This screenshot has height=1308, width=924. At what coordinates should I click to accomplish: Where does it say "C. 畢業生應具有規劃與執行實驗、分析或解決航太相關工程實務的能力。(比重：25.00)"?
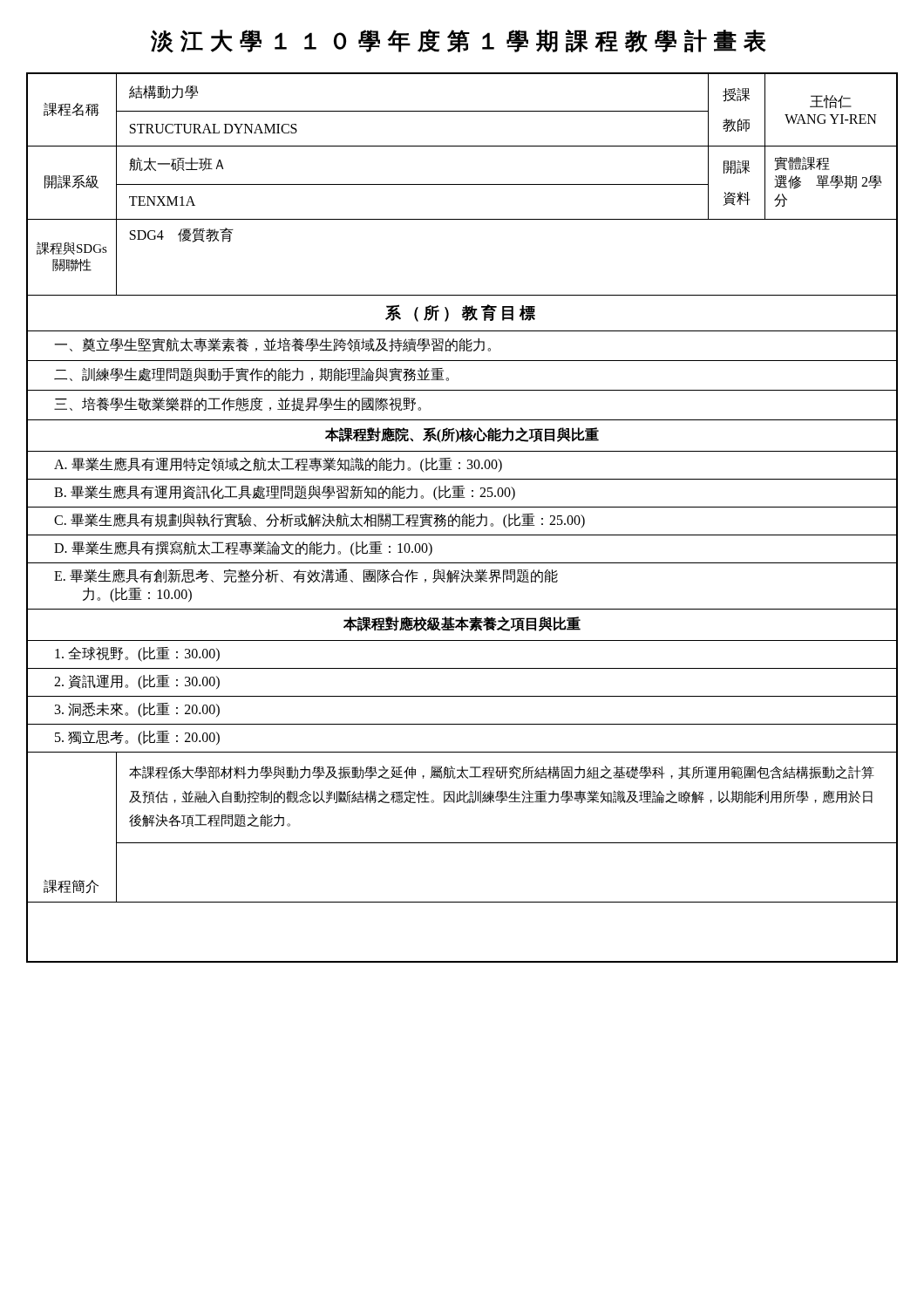320,520
